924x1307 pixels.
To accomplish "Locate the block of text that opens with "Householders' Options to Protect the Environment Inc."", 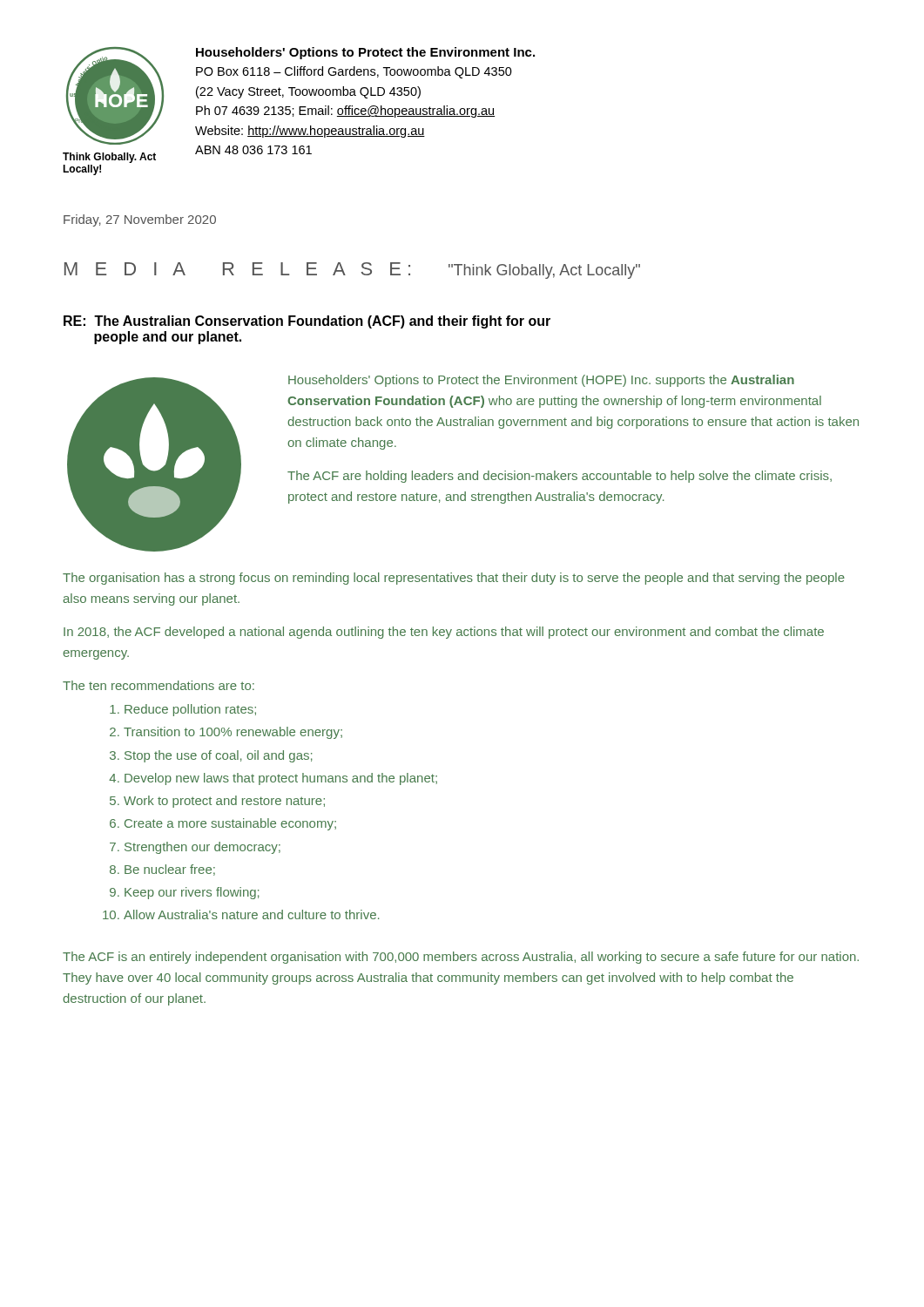I will 365,101.
